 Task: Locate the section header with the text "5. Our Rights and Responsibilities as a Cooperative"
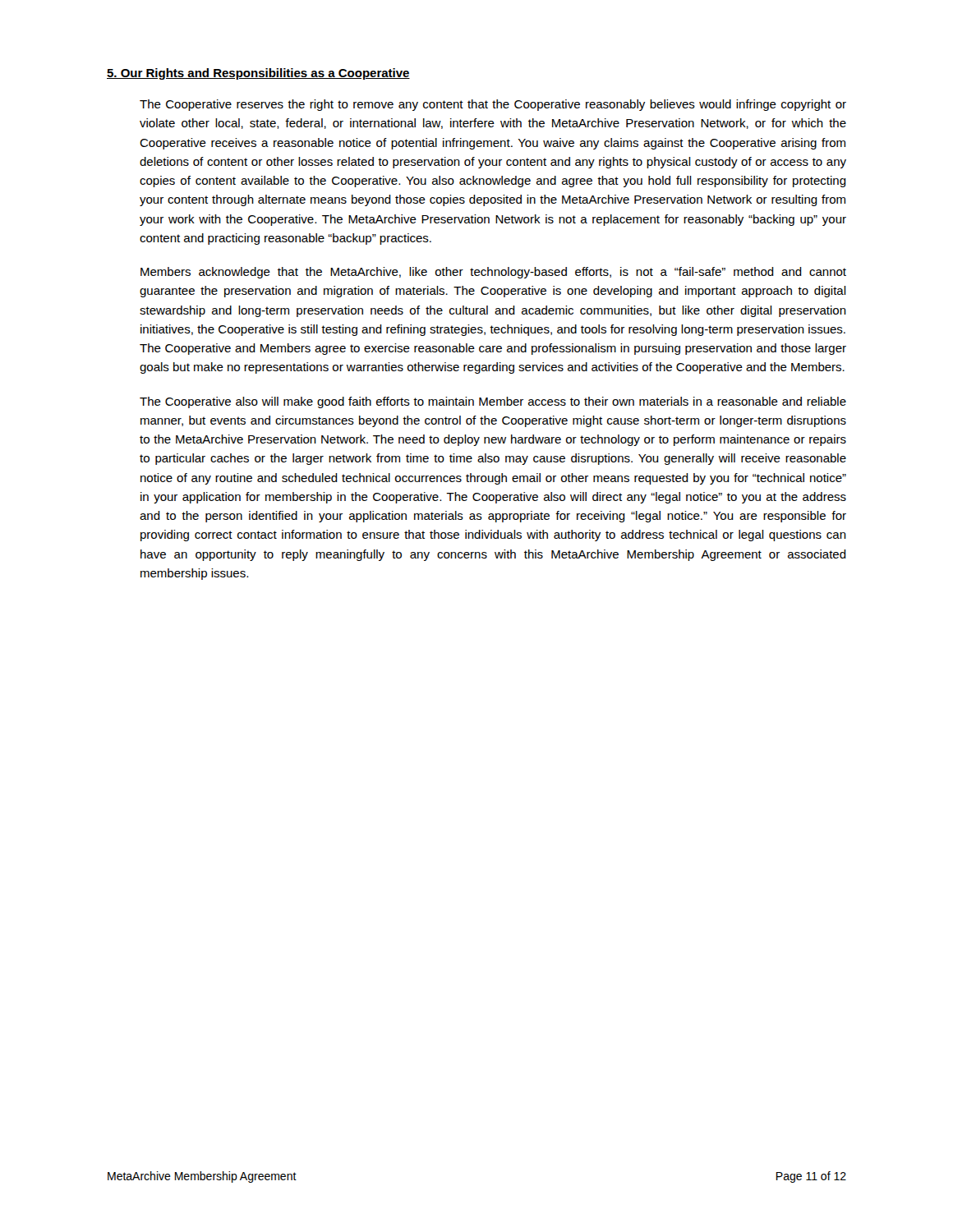258,73
